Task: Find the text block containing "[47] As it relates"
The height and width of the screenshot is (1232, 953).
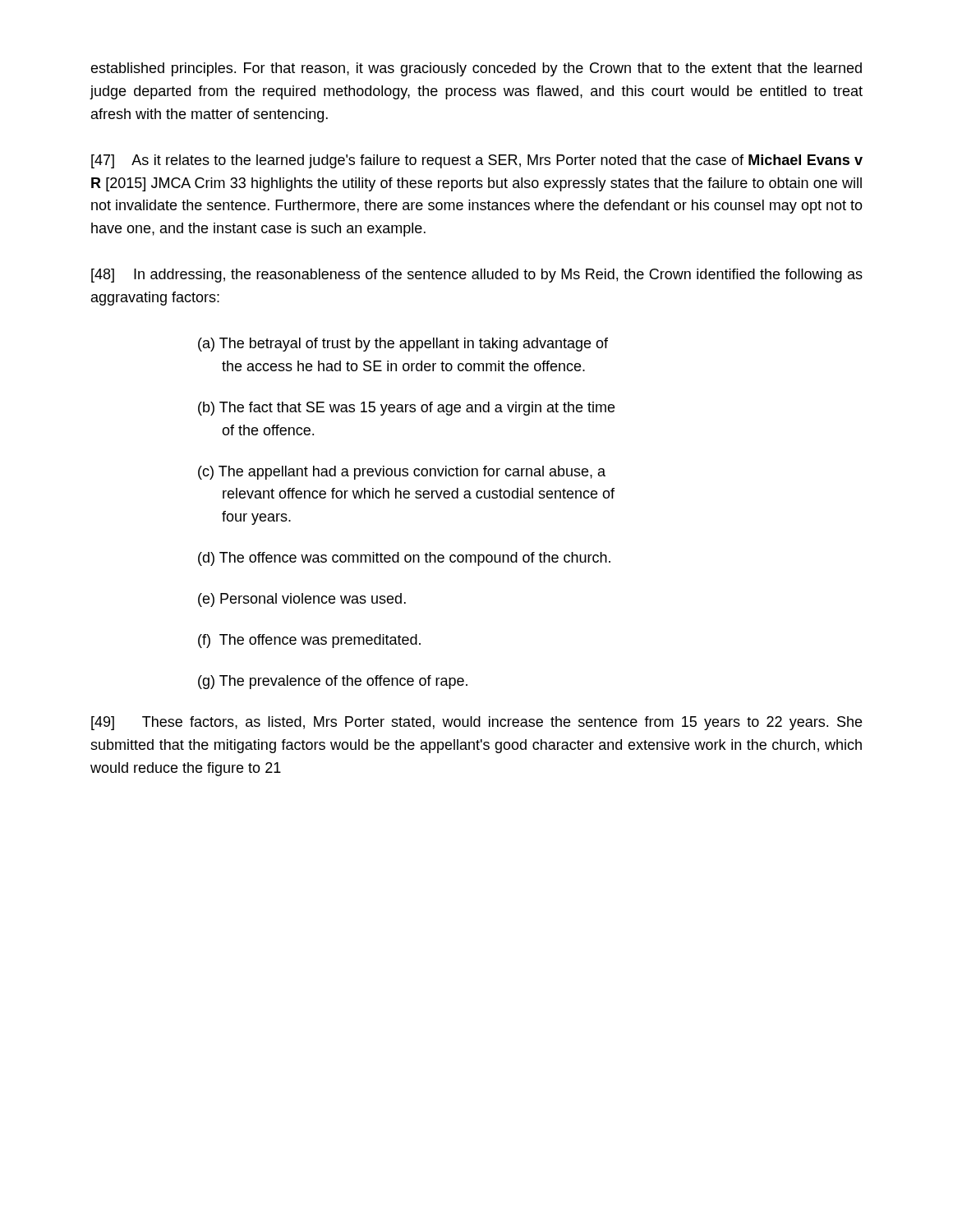Action: click(476, 194)
